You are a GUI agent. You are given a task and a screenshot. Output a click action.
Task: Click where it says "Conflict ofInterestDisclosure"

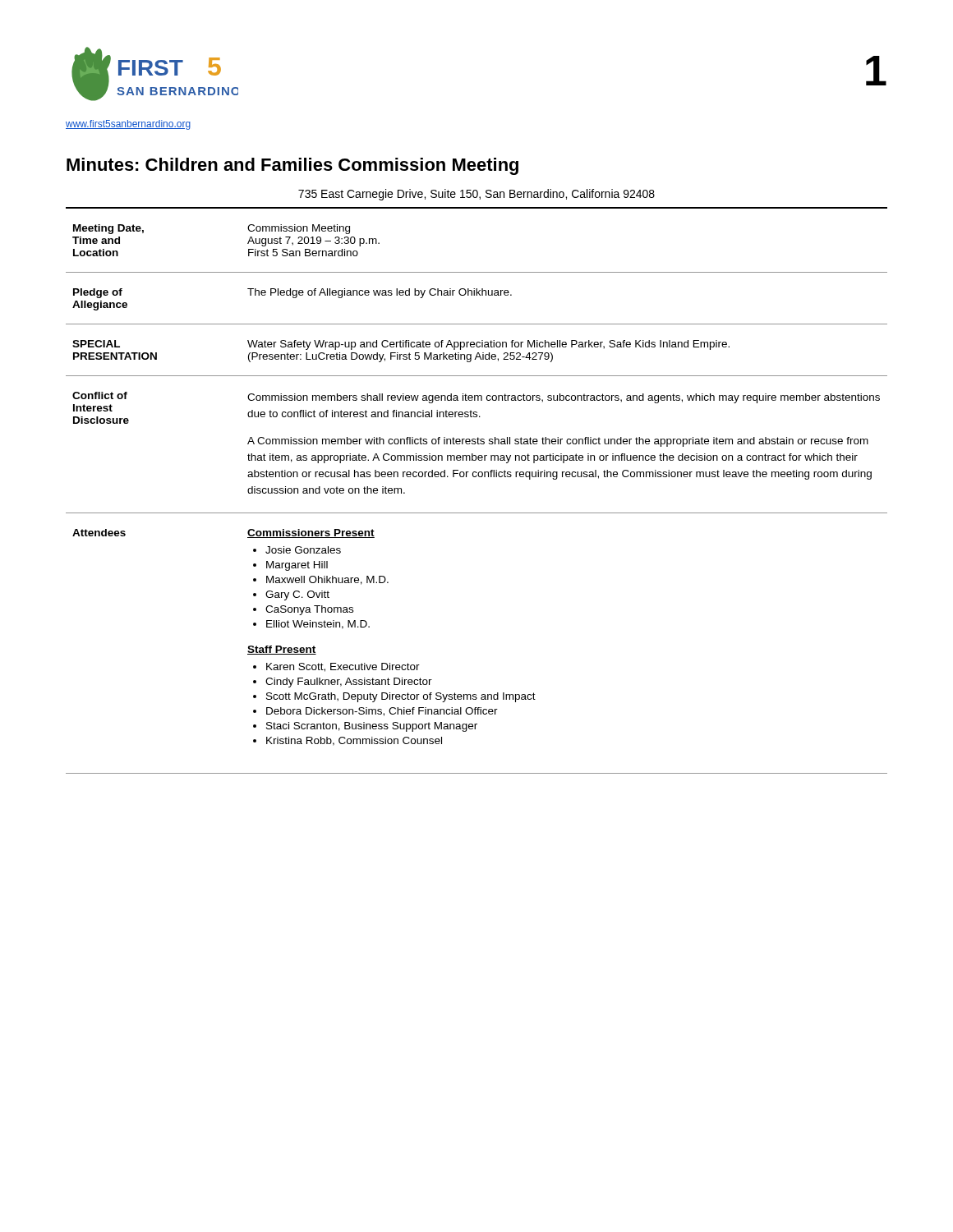(101, 408)
